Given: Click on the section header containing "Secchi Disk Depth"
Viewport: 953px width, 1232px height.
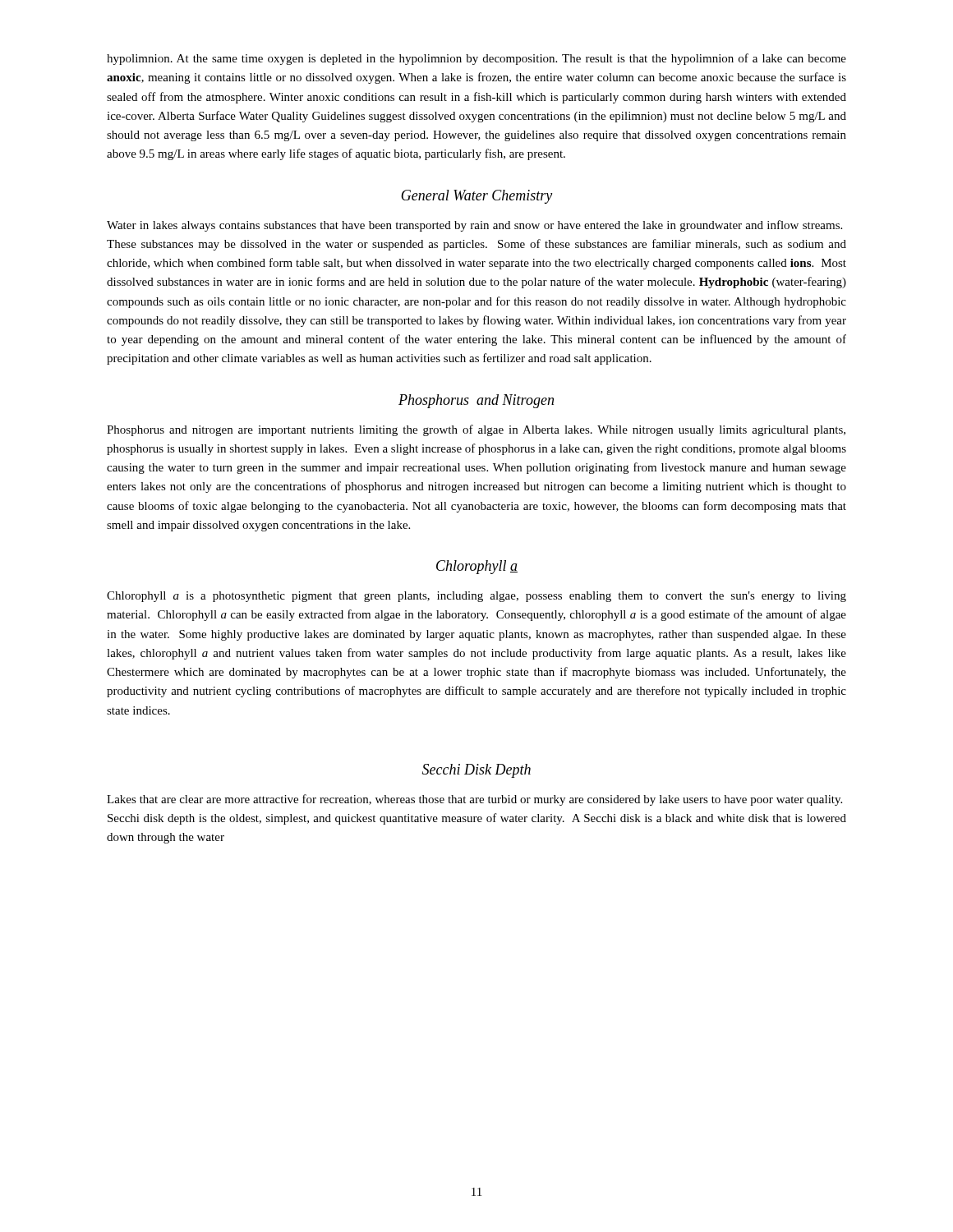Looking at the screenshot, I should click(x=476, y=769).
